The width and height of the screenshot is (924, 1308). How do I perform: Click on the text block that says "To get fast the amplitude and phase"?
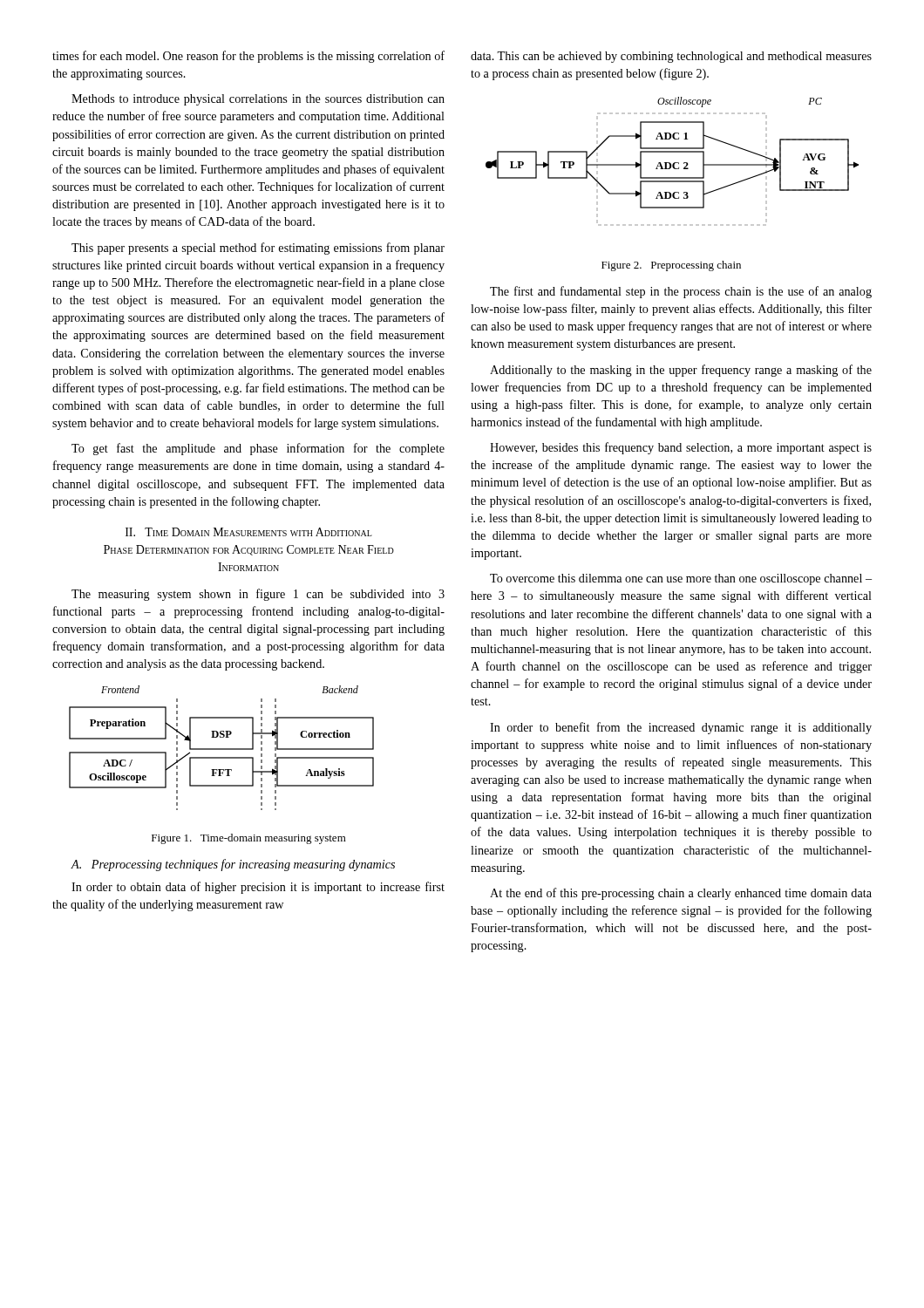point(248,475)
